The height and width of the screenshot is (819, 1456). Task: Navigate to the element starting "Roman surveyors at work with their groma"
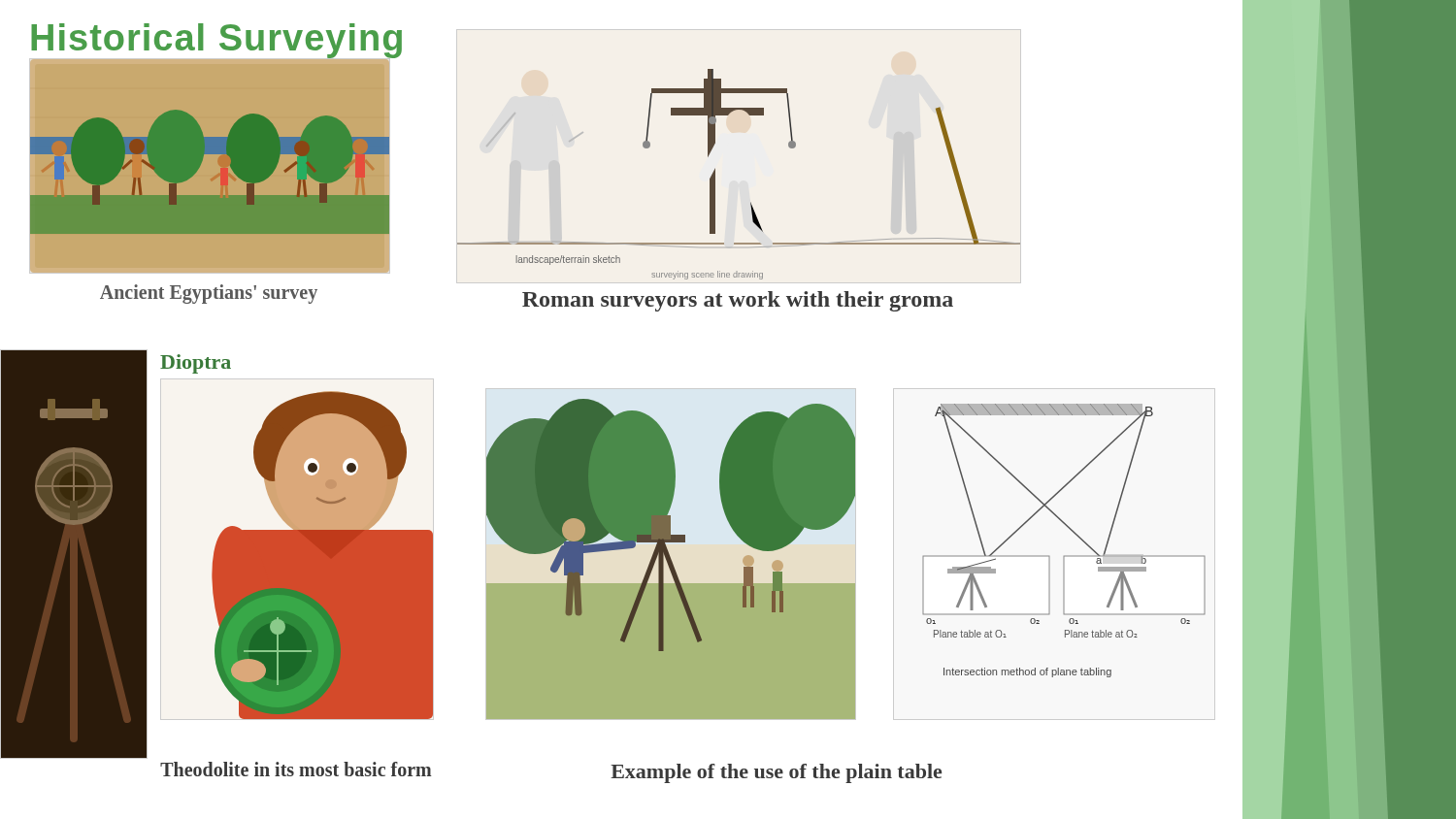coord(738,299)
